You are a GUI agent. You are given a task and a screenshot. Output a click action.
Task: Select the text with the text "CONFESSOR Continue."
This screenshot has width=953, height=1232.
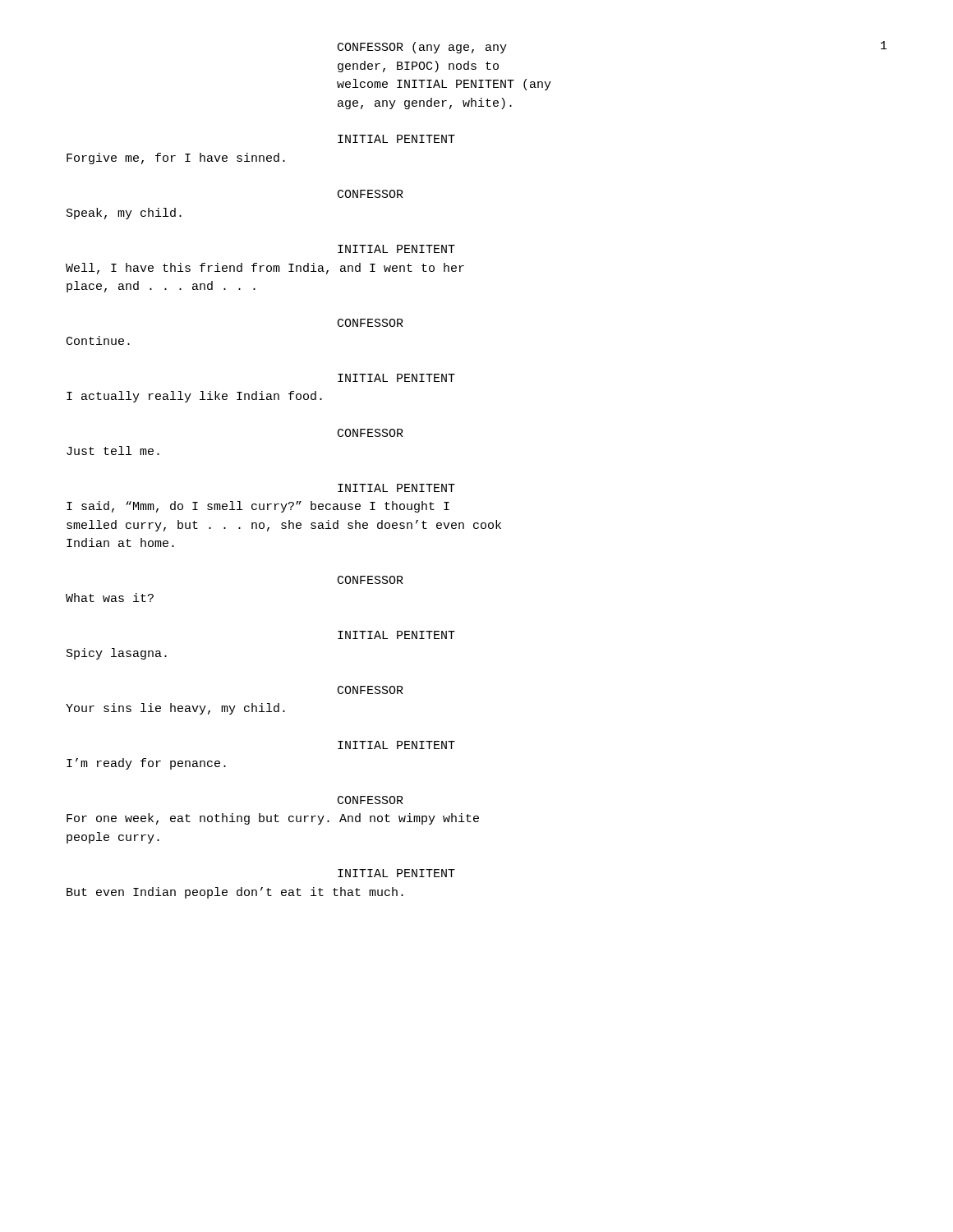pyautogui.click(x=371, y=323)
